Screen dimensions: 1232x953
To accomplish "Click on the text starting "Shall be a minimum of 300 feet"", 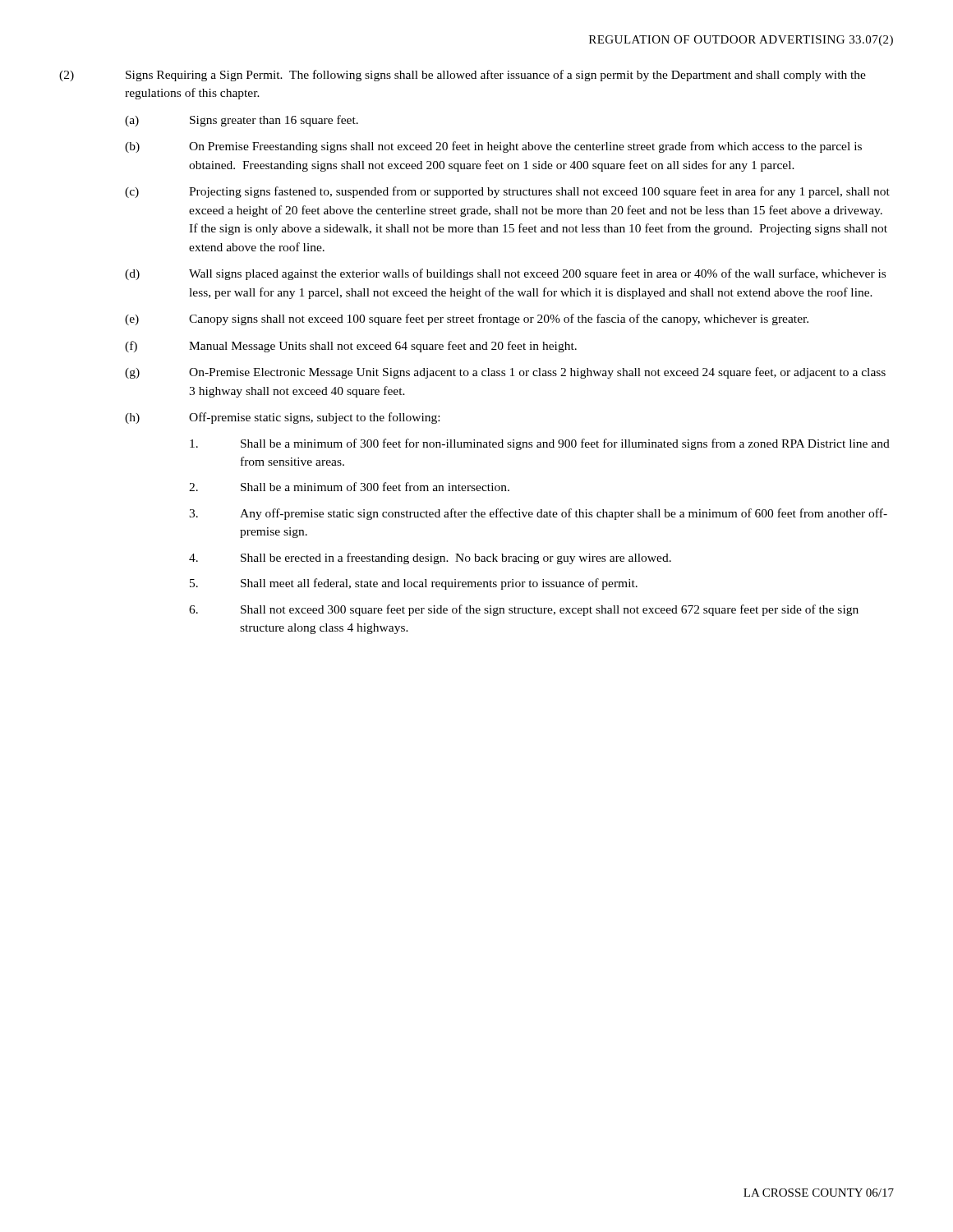I will [541, 453].
